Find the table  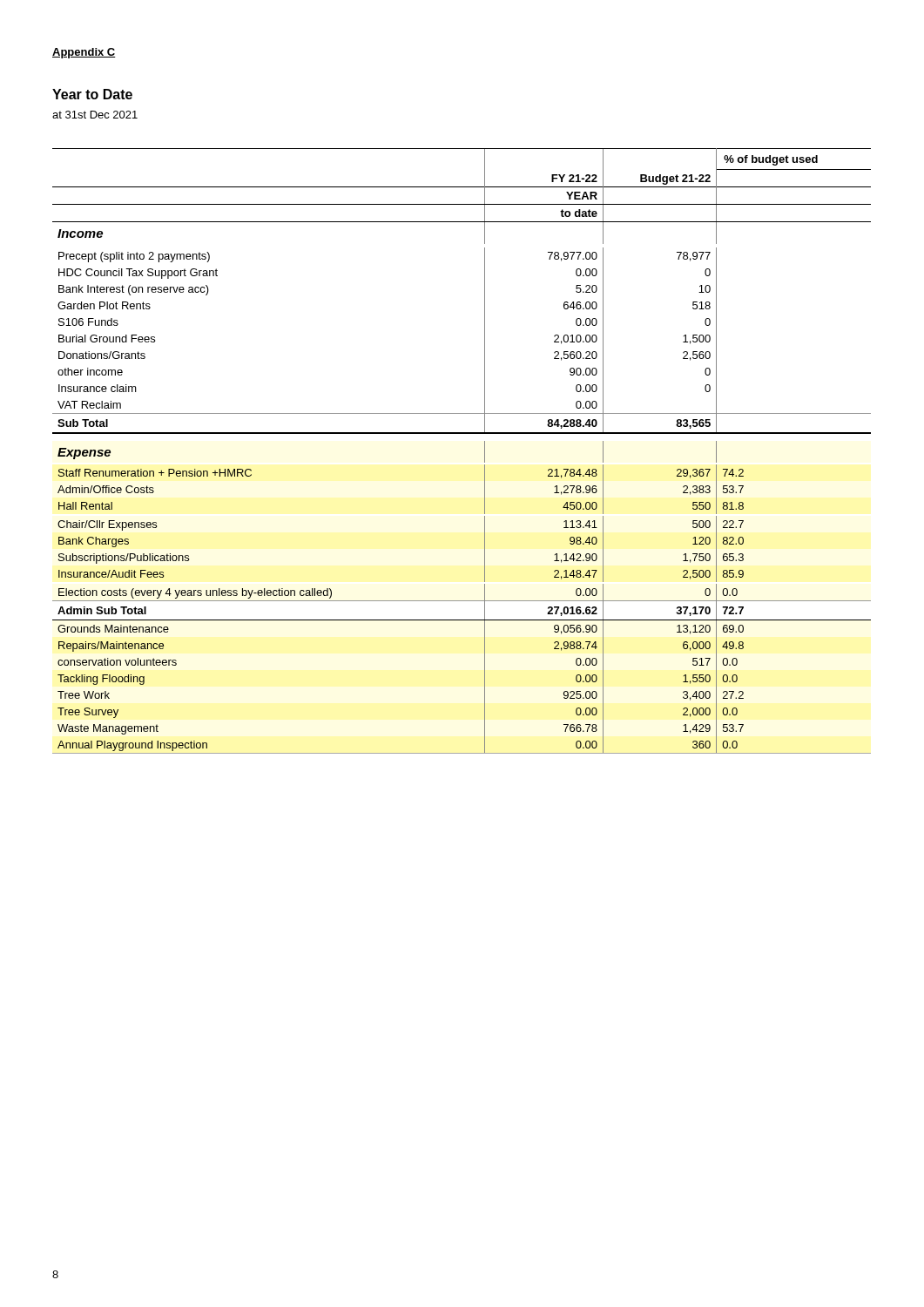pos(462,451)
